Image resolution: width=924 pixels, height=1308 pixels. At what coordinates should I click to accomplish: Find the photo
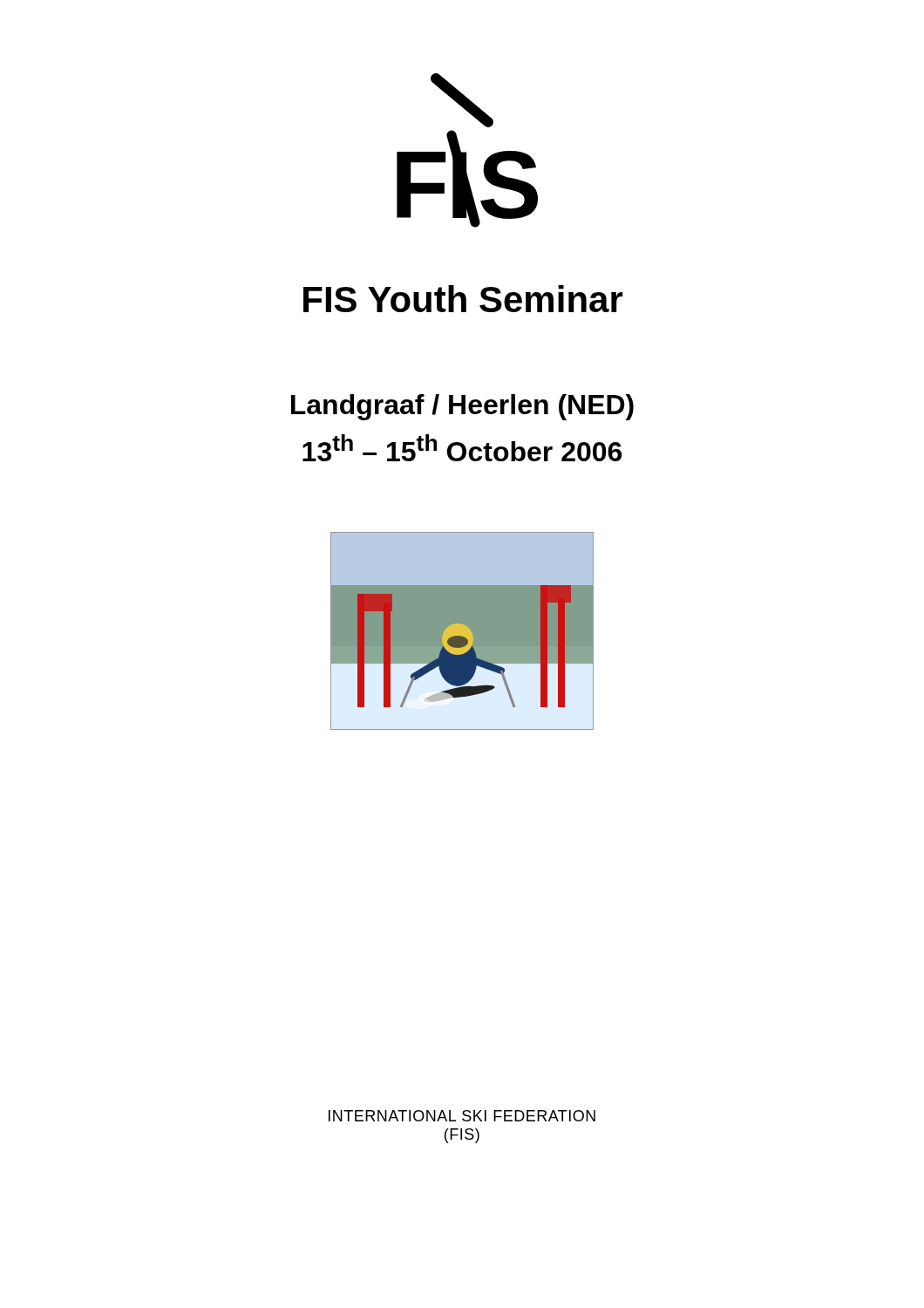(462, 633)
